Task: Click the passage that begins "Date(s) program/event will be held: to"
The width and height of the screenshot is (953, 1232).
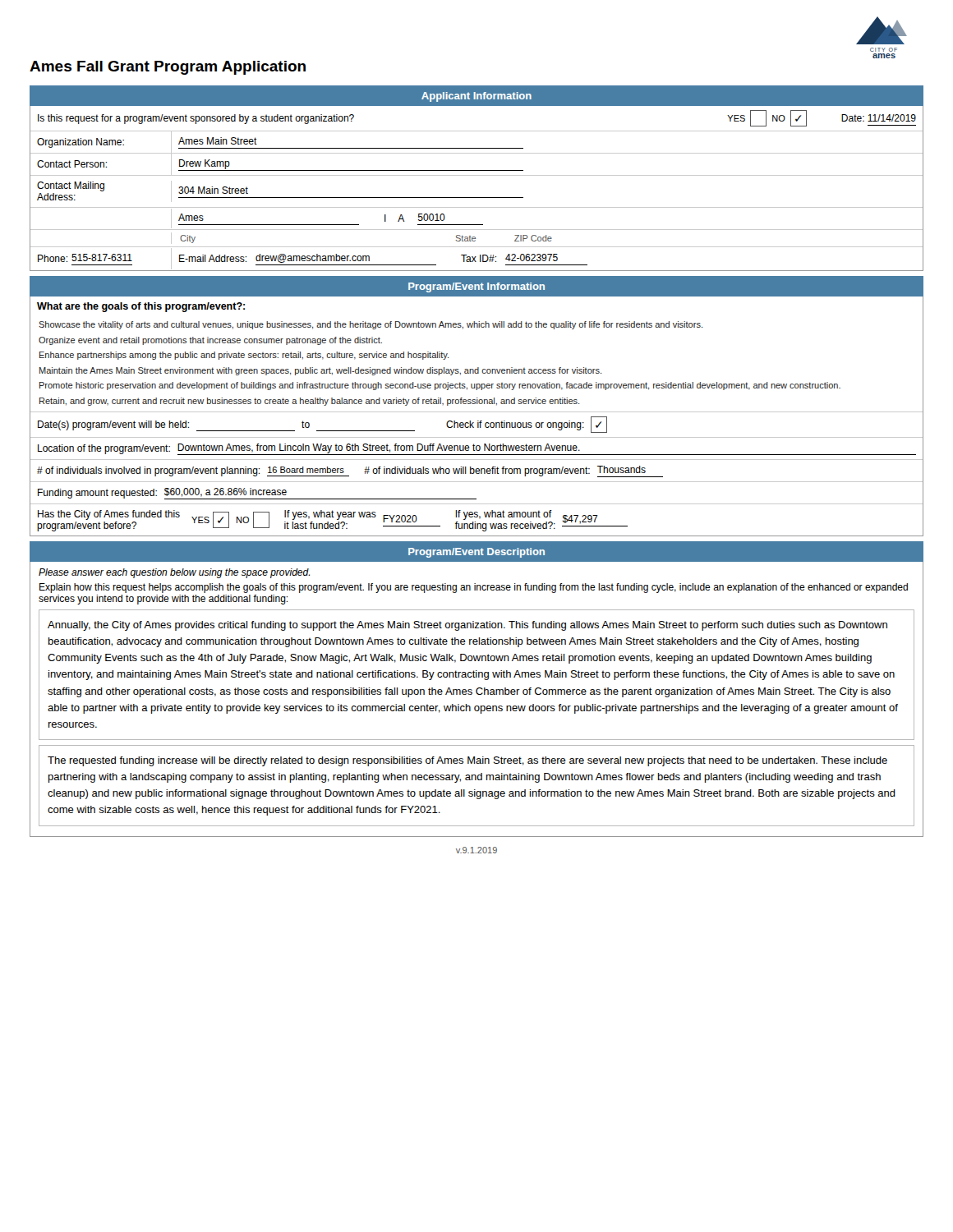Action: click(322, 425)
